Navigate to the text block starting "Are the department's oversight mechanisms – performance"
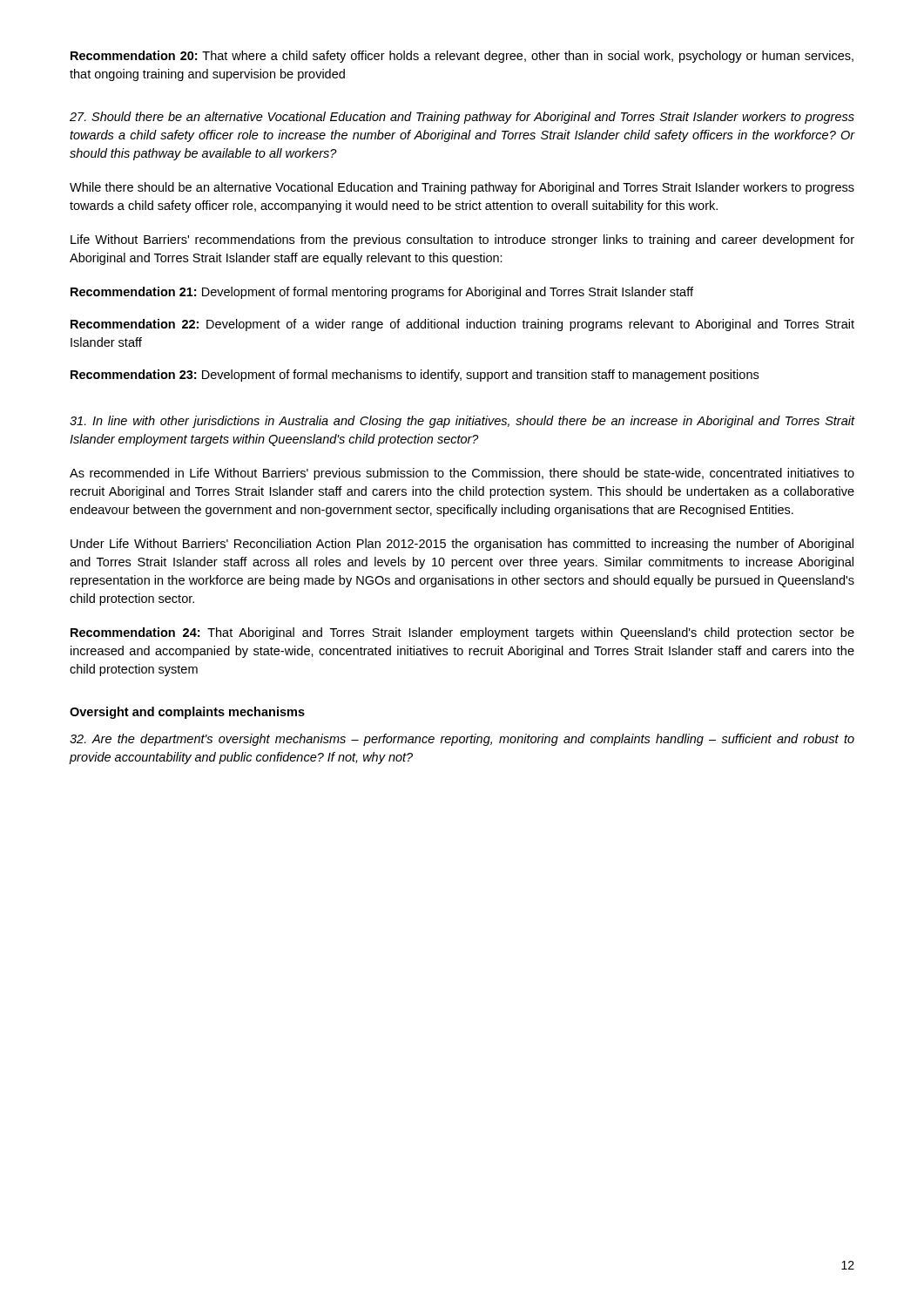Image resolution: width=924 pixels, height=1307 pixels. coord(462,749)
